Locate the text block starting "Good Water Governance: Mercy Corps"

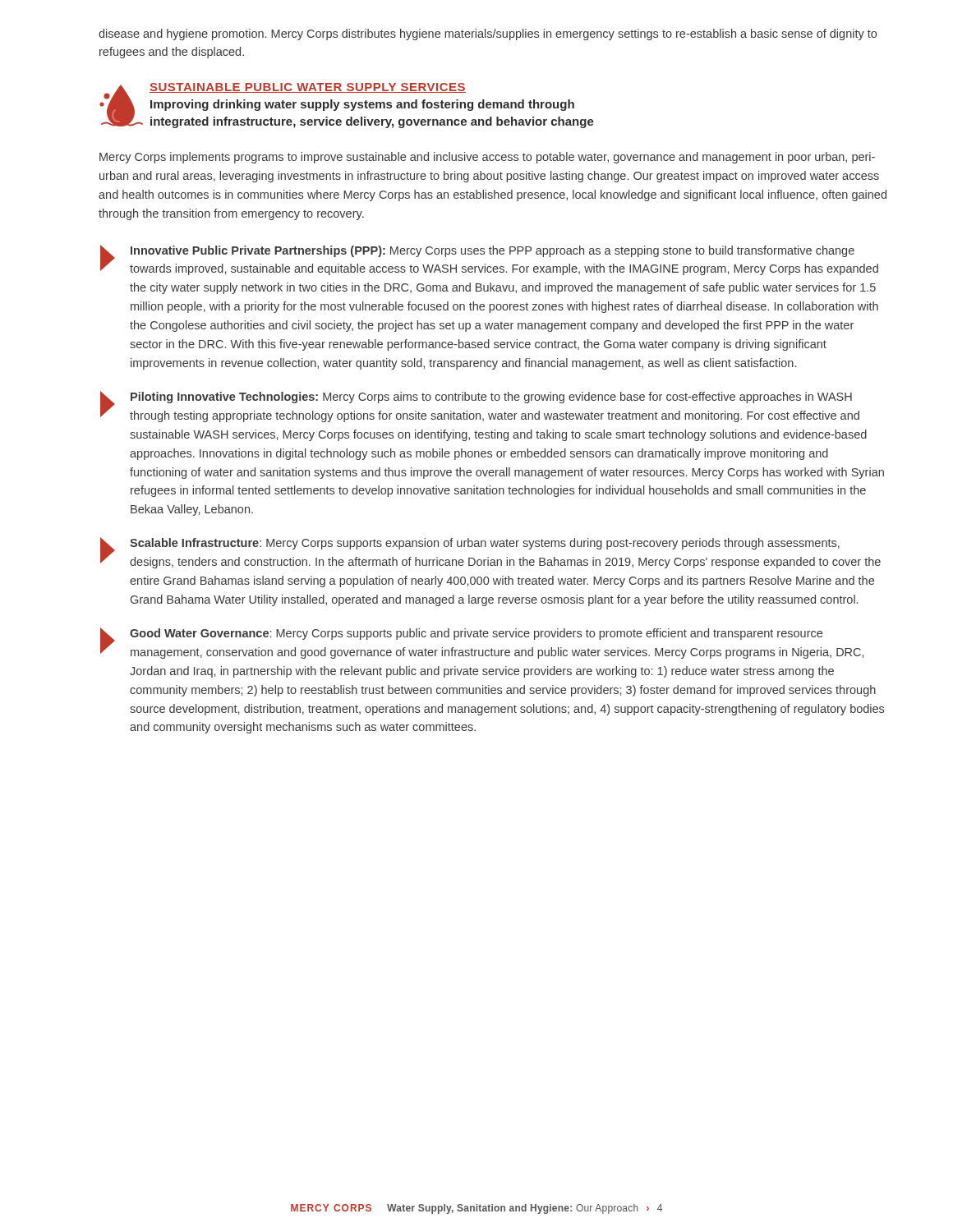tap(493, 681)
